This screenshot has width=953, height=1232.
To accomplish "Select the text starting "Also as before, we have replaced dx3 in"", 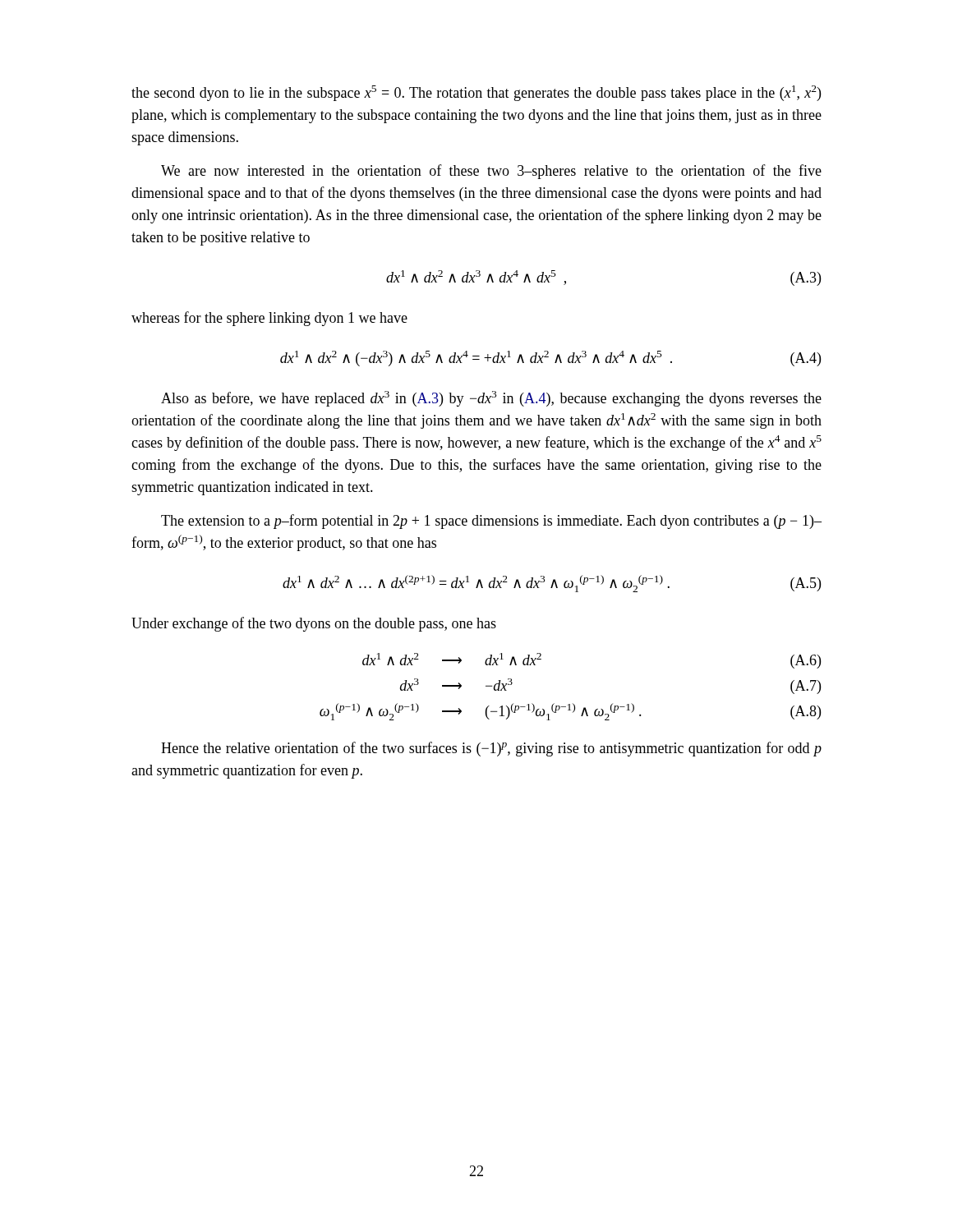I will pyautogui.click(x=476, y=441).
